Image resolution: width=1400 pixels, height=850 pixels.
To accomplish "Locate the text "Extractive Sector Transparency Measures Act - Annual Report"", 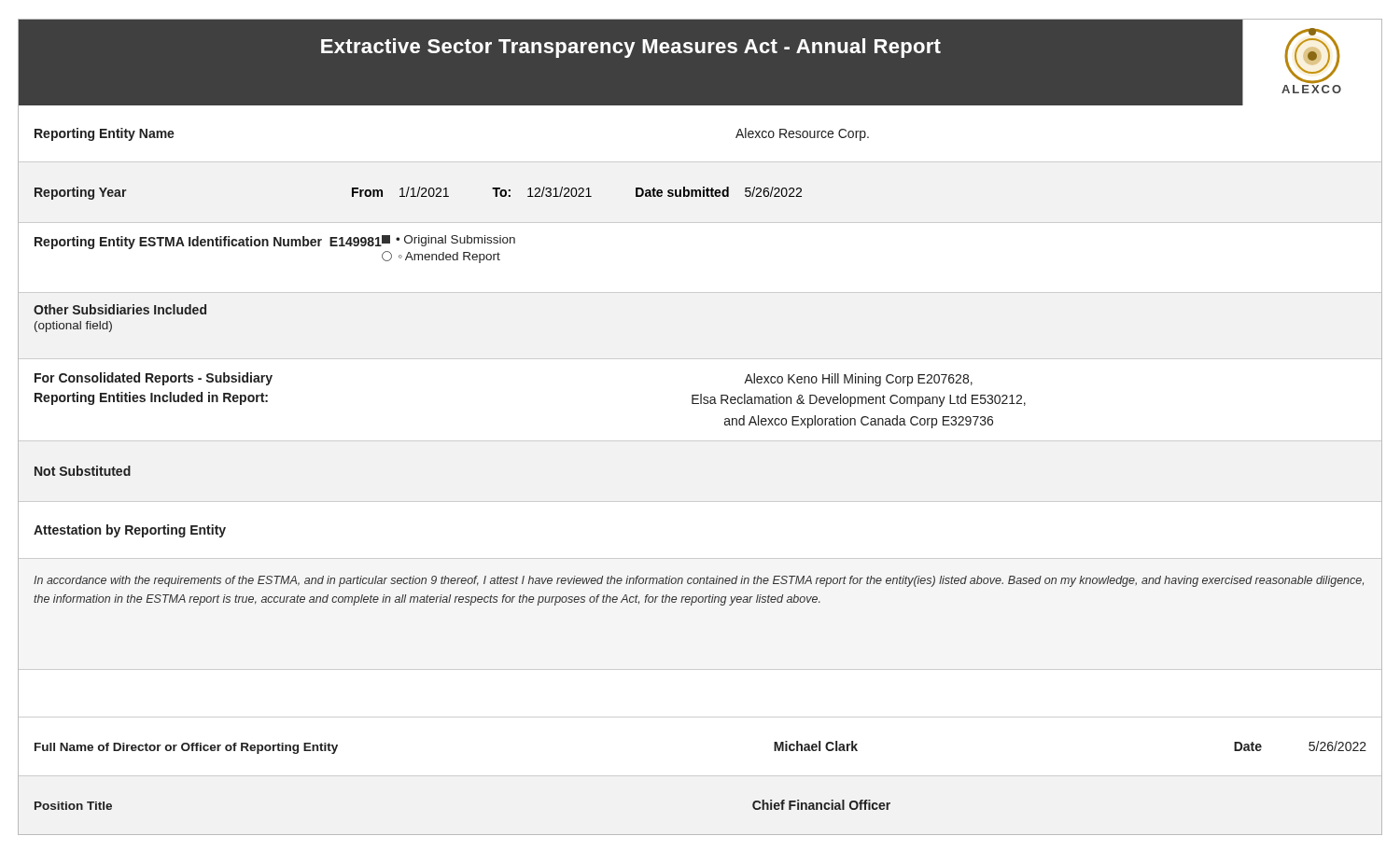I will coord(630,46).
